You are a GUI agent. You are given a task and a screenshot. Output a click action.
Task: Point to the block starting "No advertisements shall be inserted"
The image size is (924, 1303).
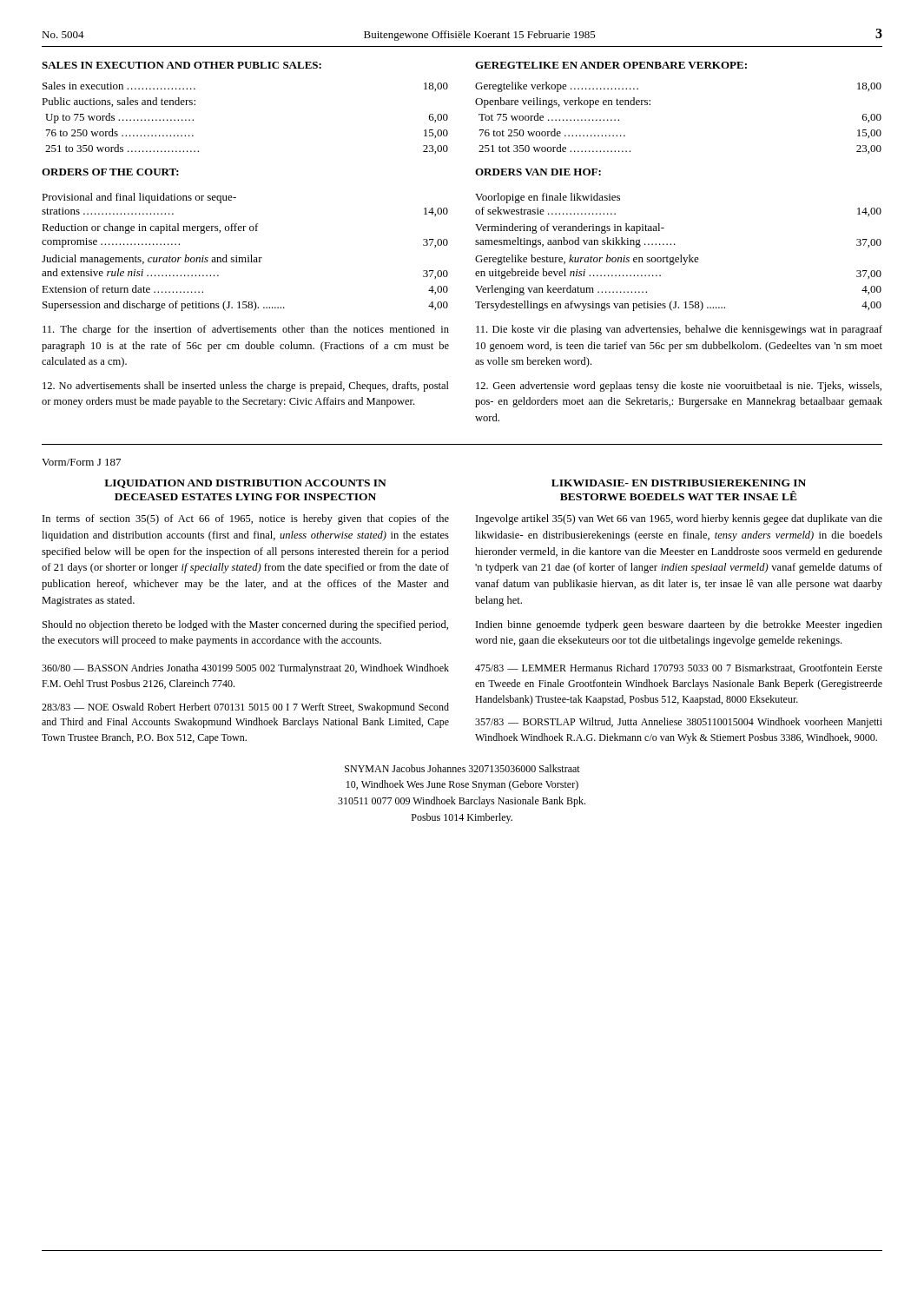tap(245, 393)
